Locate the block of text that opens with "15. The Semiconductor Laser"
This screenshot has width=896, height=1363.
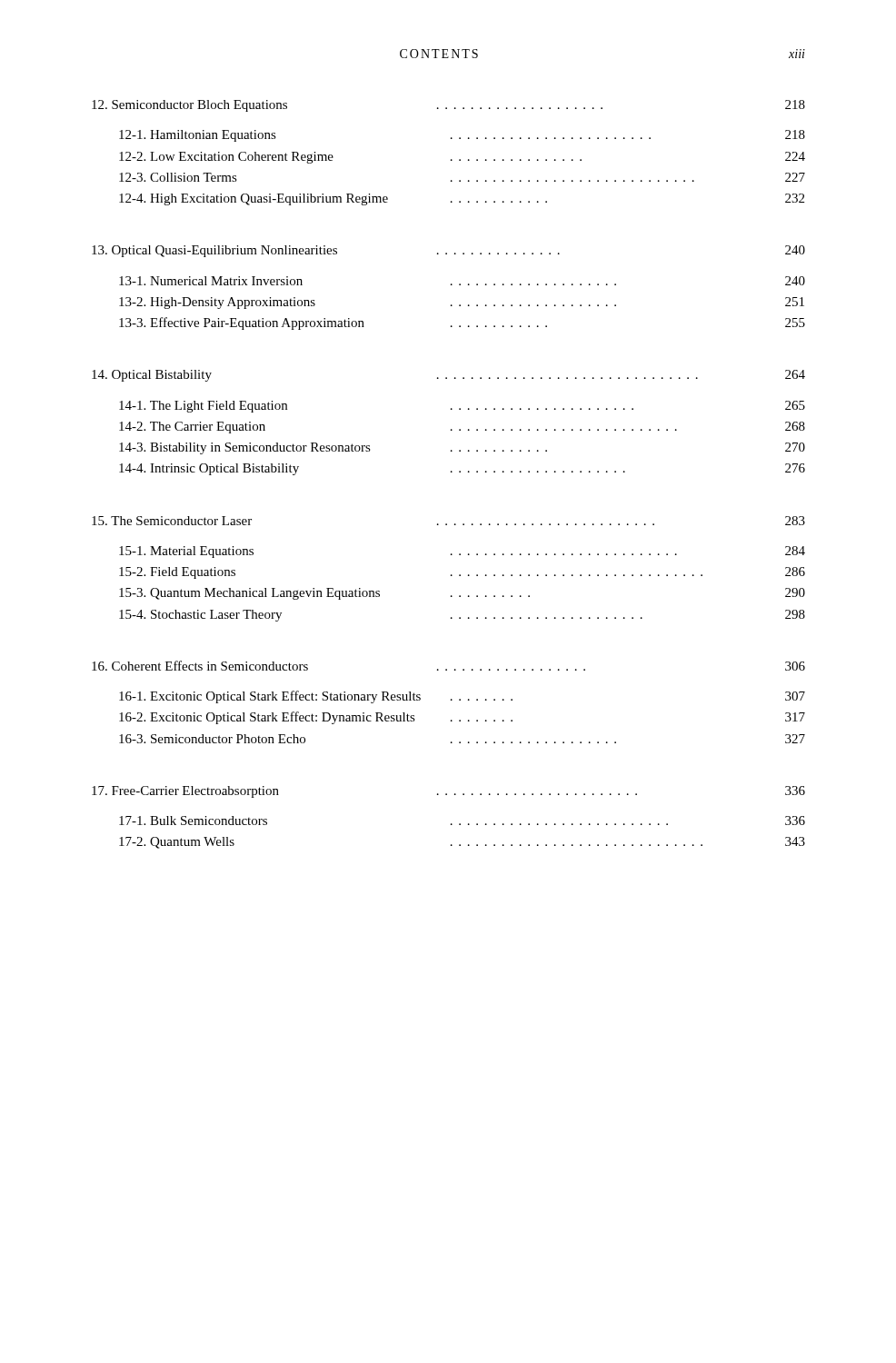[x=448, y=521]
